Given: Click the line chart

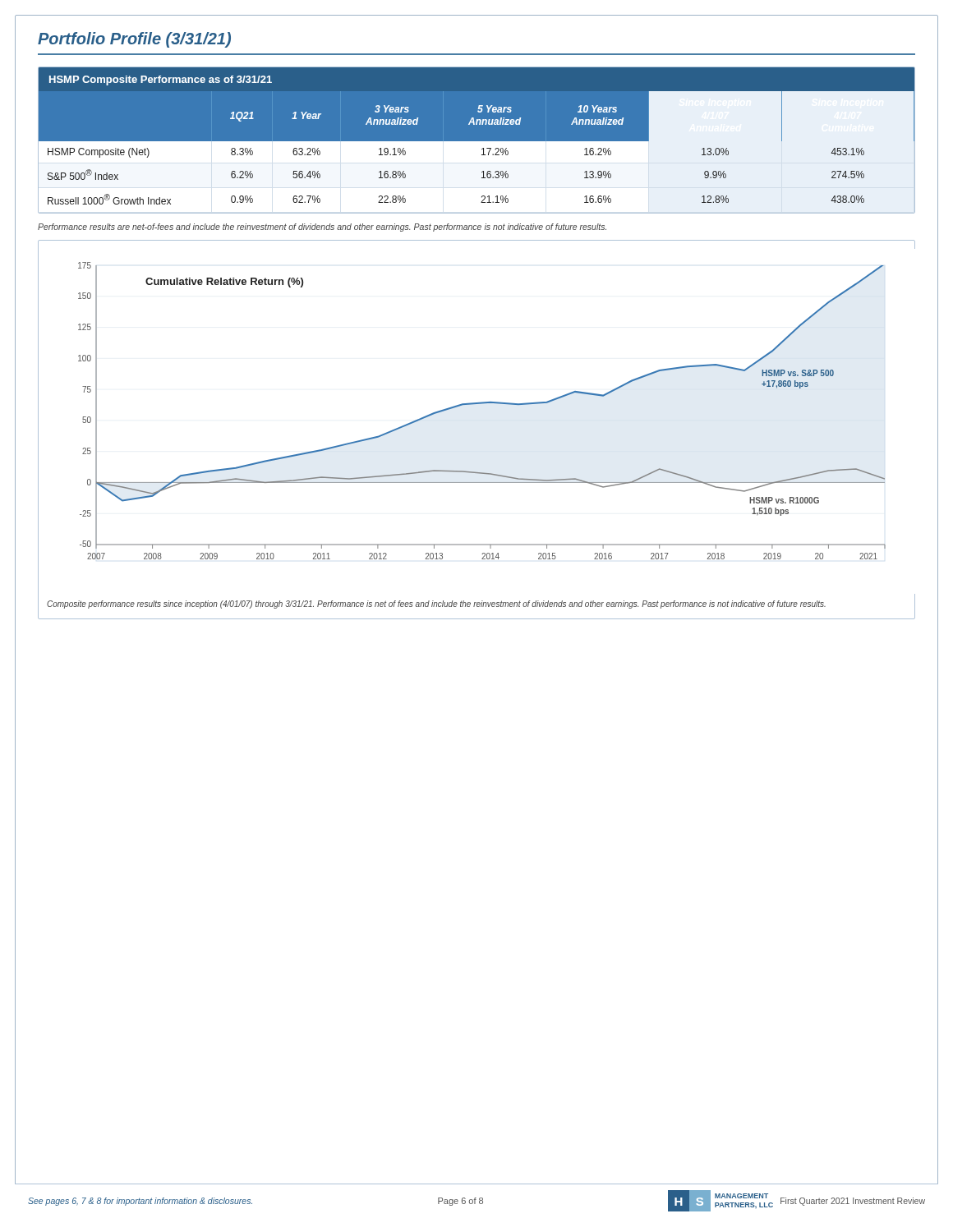Looking at the screenshot, I should (476, 421).
